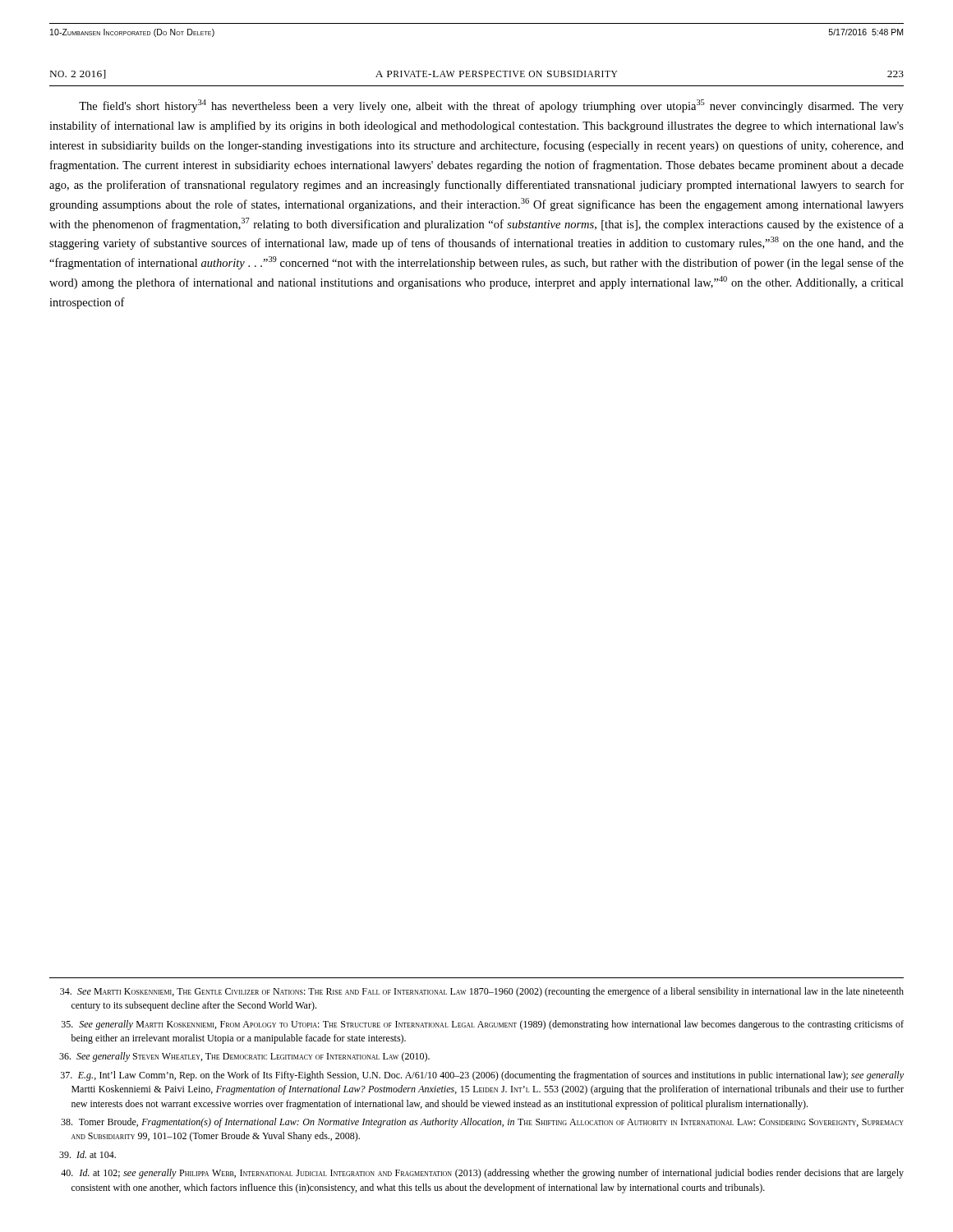The width and height of the screenshot is (953, 1232).
Task: Find the block on this page that starts "See generally Martti Koskenniemi, From Apology to"
Action: 476,1031
